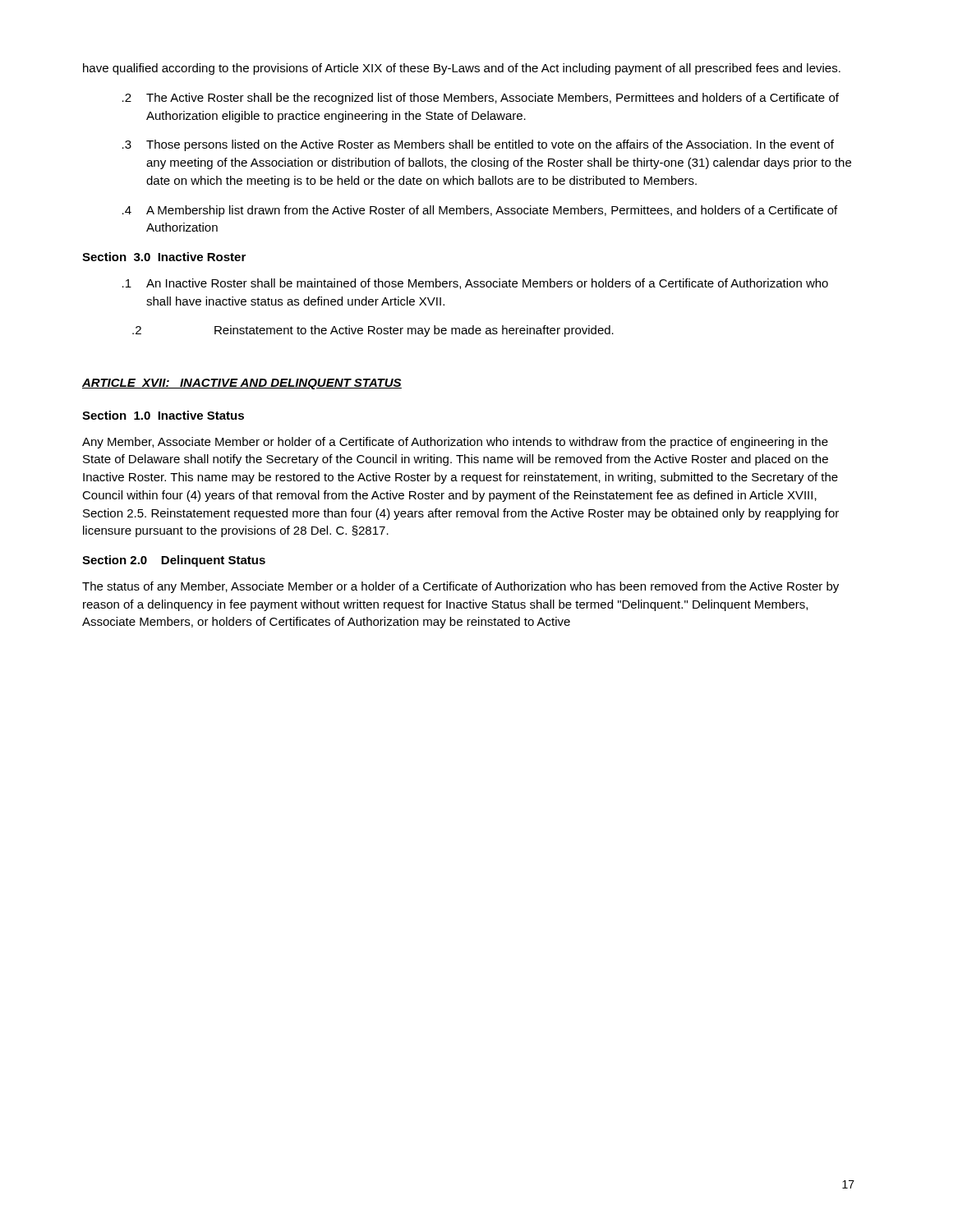Point to "Section 1.0 Inactive Status"
This screenshot has height=1232, width=953.
coord(163,415)
